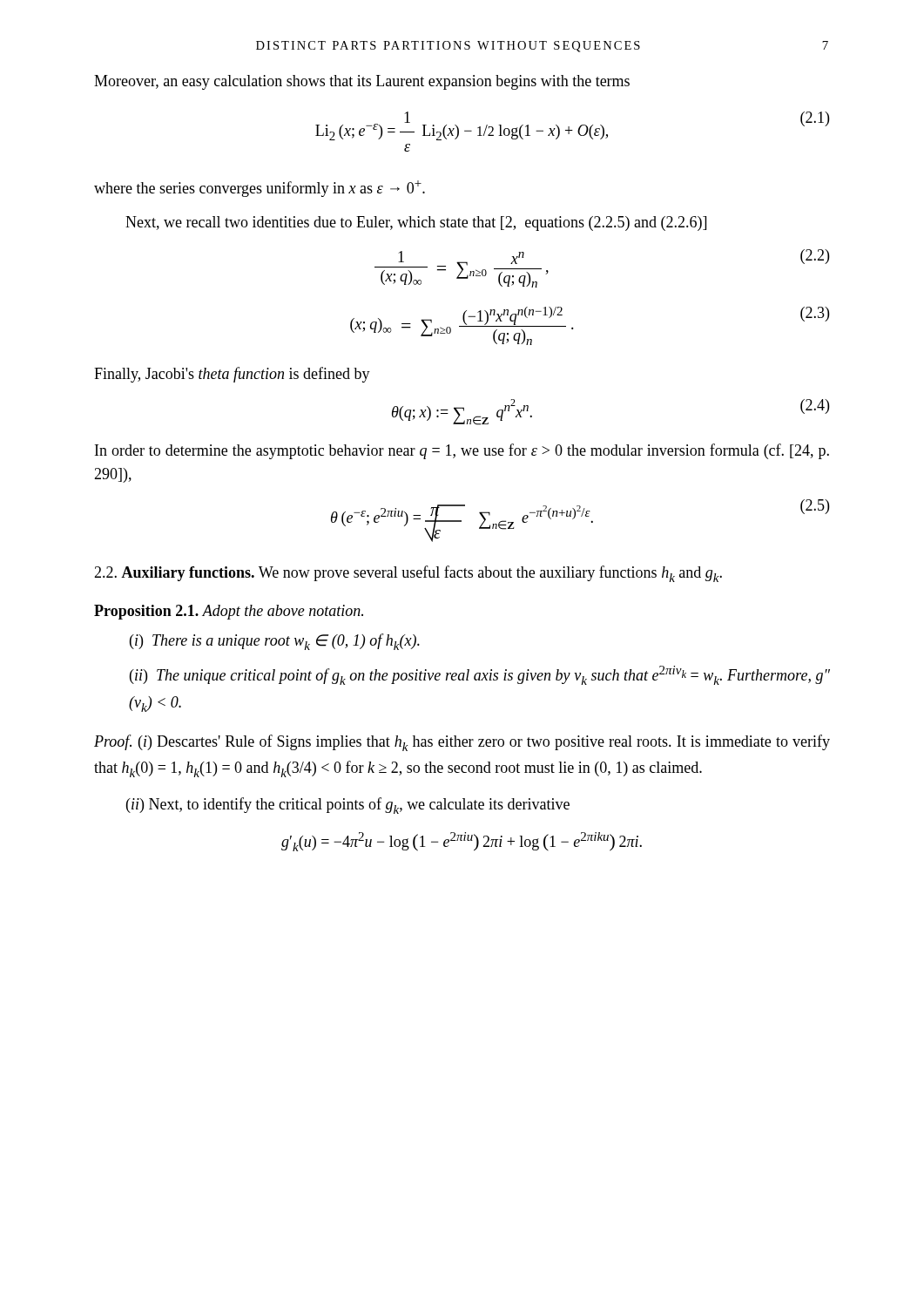Navigate to the block starting "θ (e−ε; e2πiu) = π"
The image size is (924, 1307).
point(580,519)
